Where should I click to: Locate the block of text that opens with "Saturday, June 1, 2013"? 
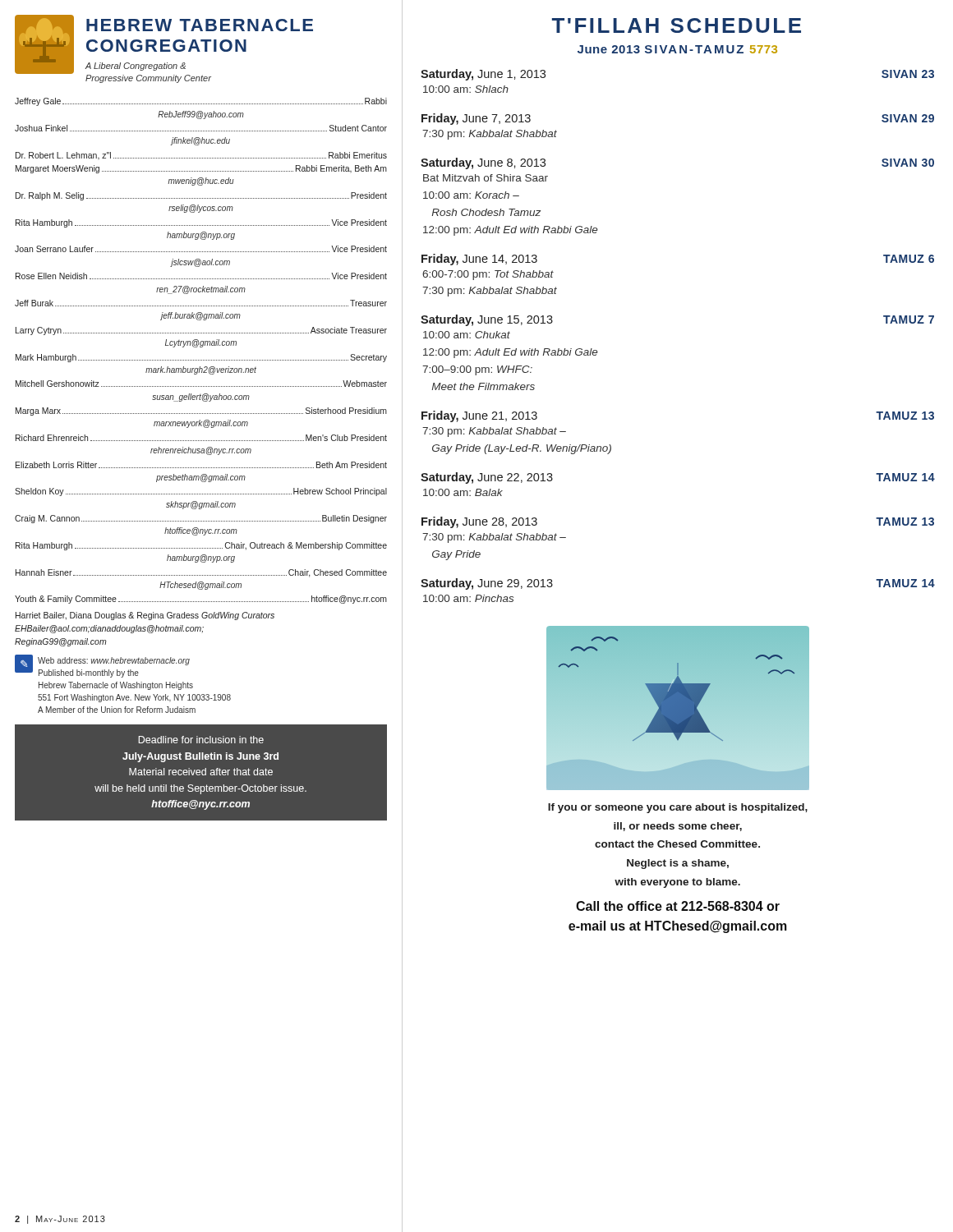coord(479,76)
